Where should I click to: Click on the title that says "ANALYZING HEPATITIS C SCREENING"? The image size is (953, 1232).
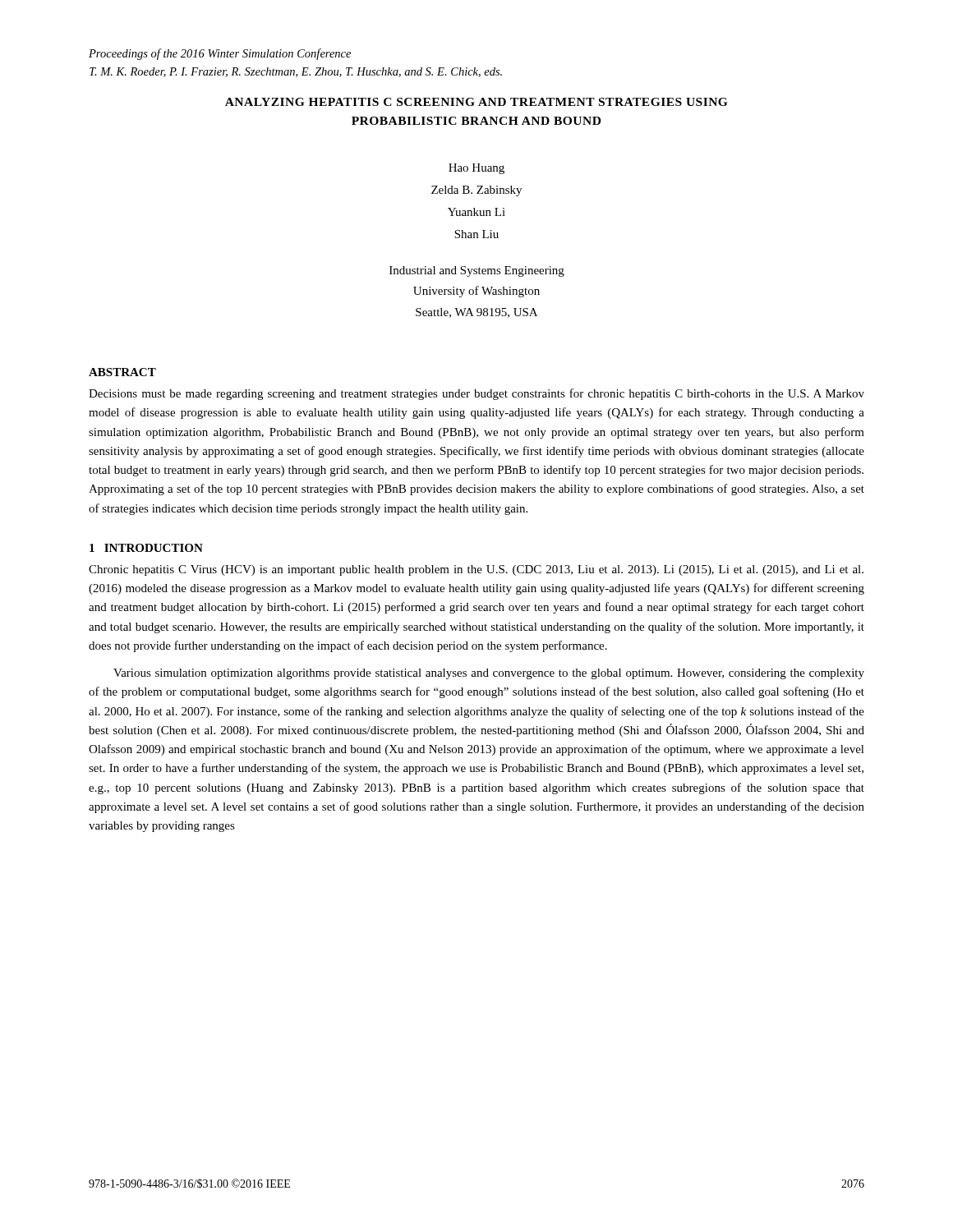click(476, 111)
